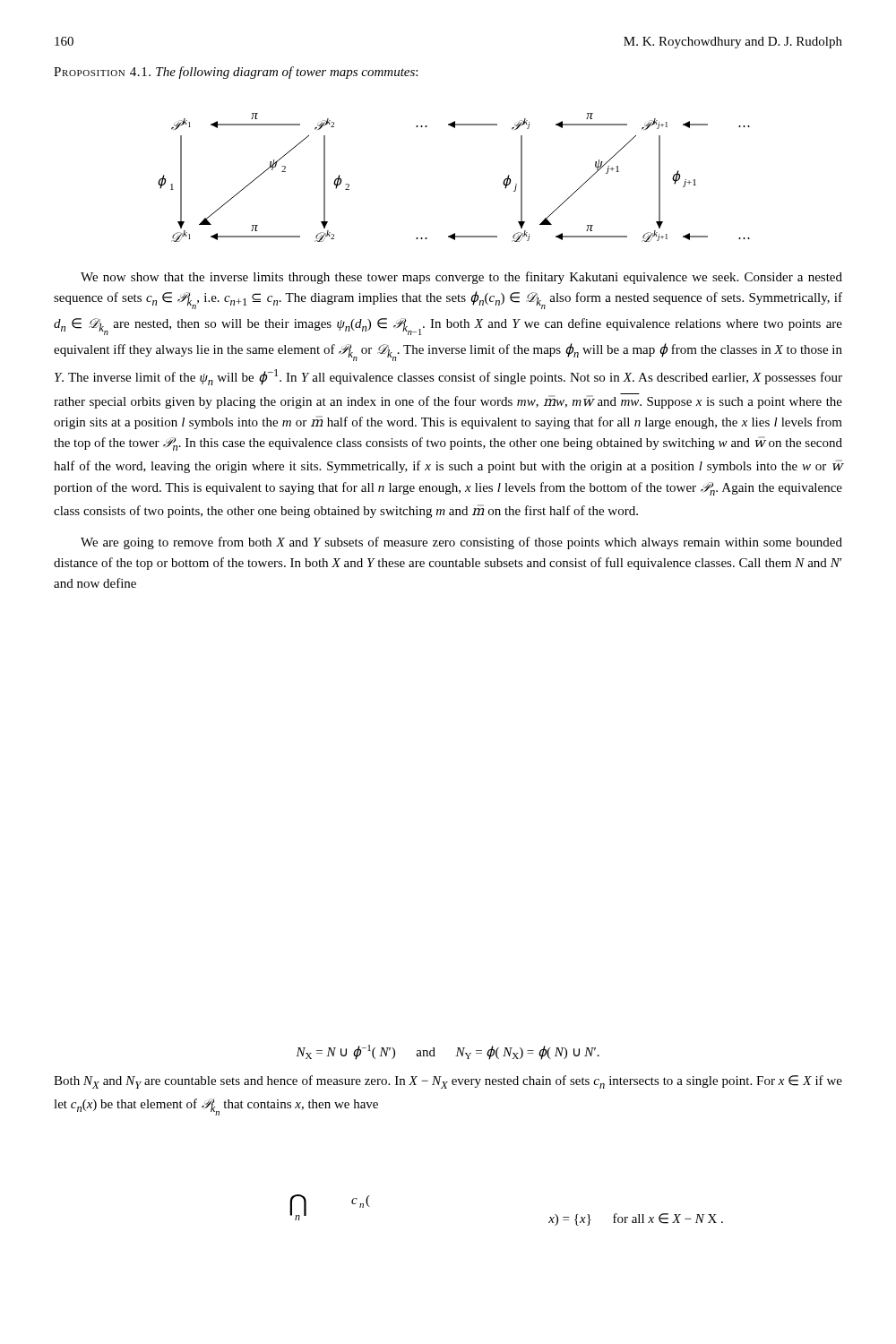Select the text block starting "Both NX and NY are countable sets and"
896x1344 pixels.
(x=448, y=1095)
